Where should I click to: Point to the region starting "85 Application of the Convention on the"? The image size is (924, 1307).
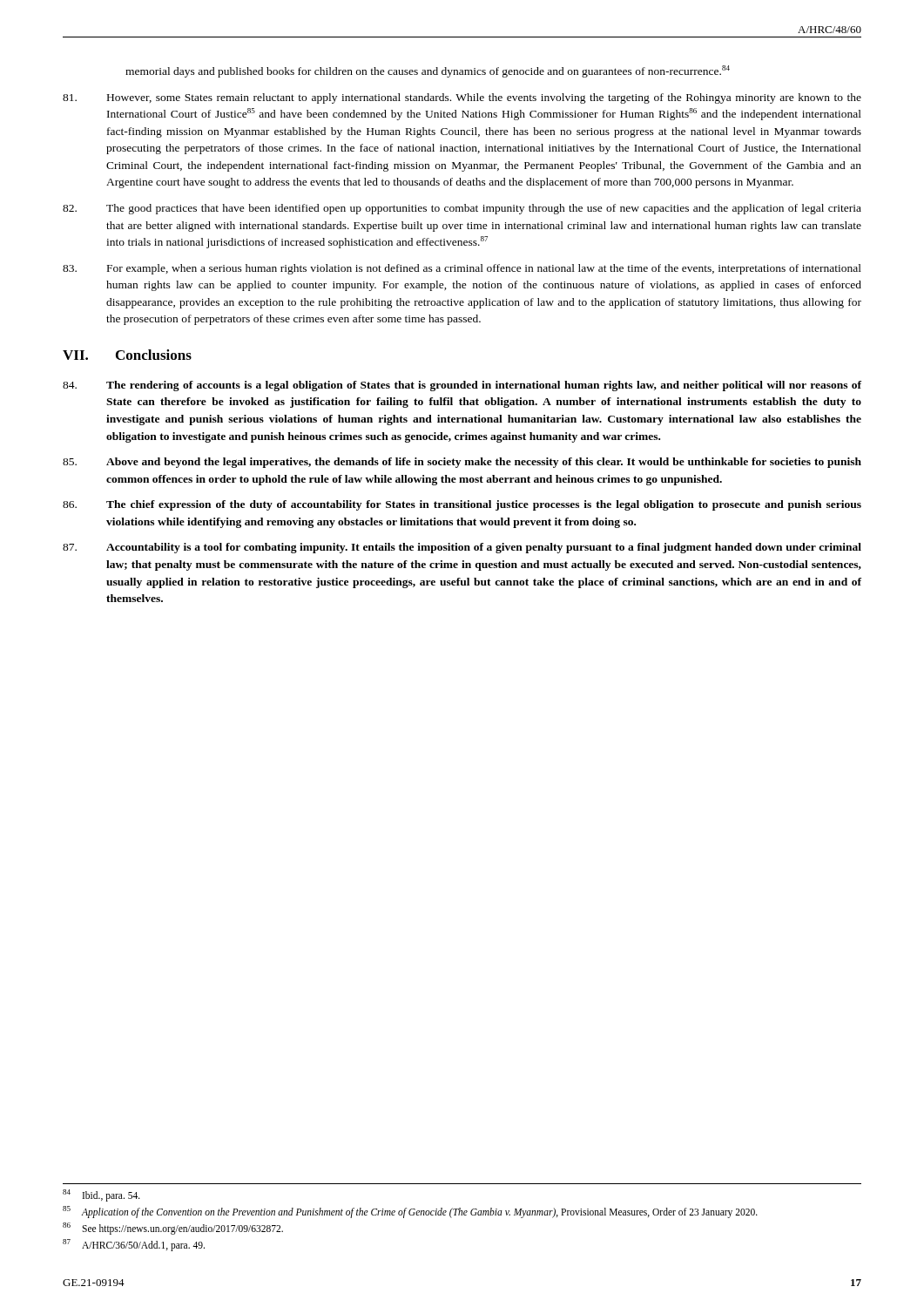462,1212
